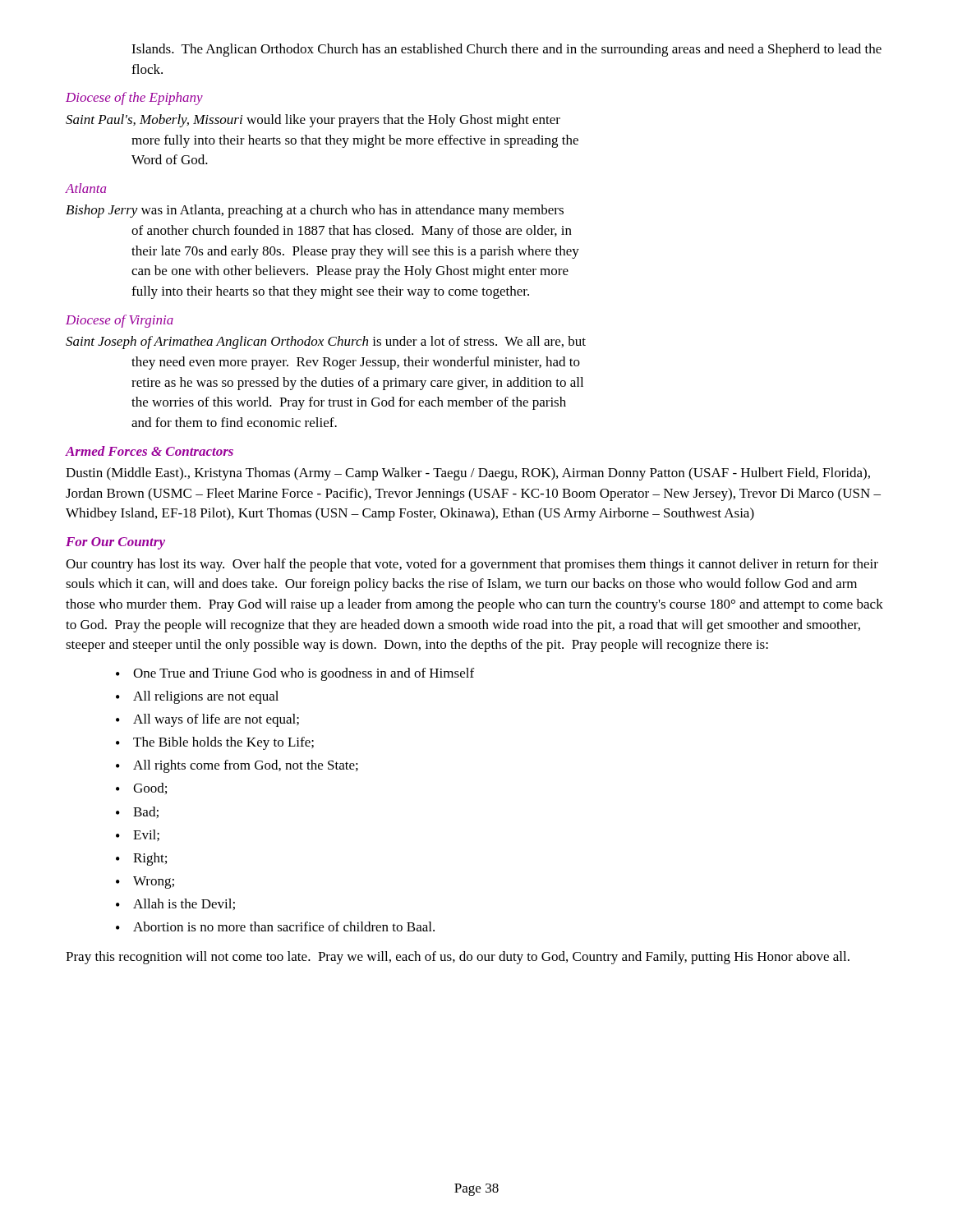953x1232 pixels.
Task: Find the text block that reads "Dustin (Middle East)., Kristyna Thomas (Army –"
Action: [x=473, y=493]
